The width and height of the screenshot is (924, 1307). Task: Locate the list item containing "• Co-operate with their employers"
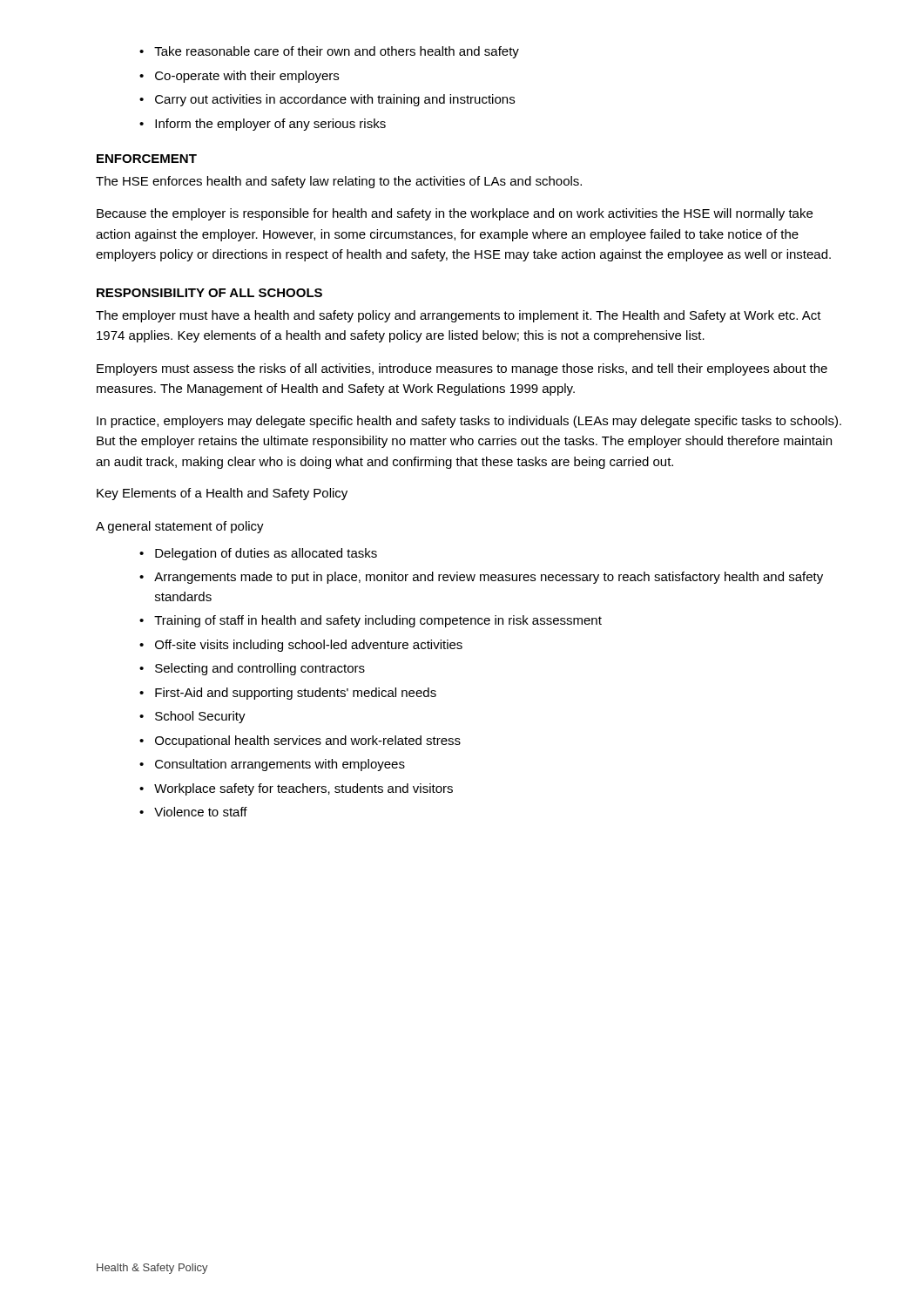pyautogui.click(x=239, y=76)
